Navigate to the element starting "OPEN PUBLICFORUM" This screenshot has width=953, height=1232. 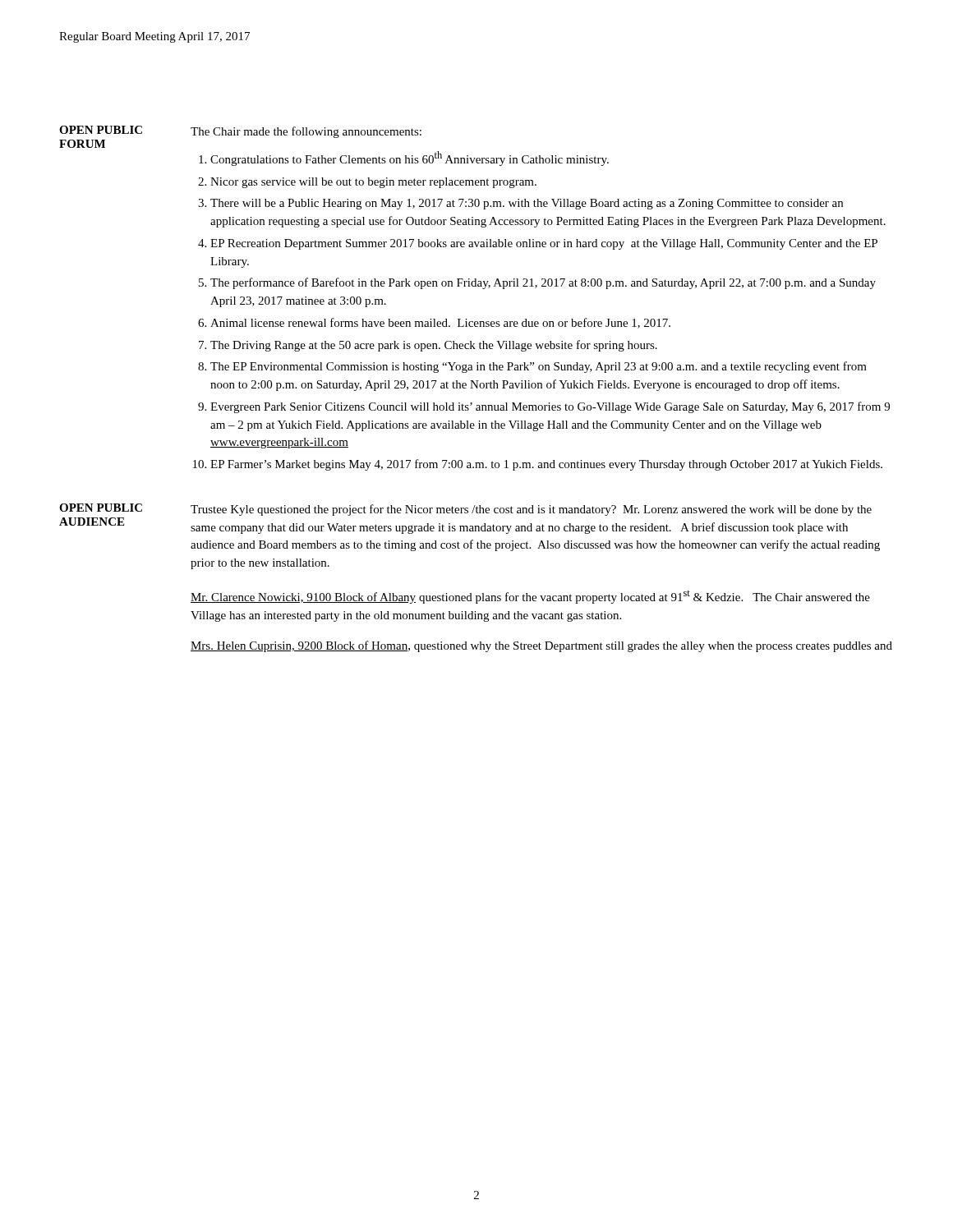tap(101, 137)
